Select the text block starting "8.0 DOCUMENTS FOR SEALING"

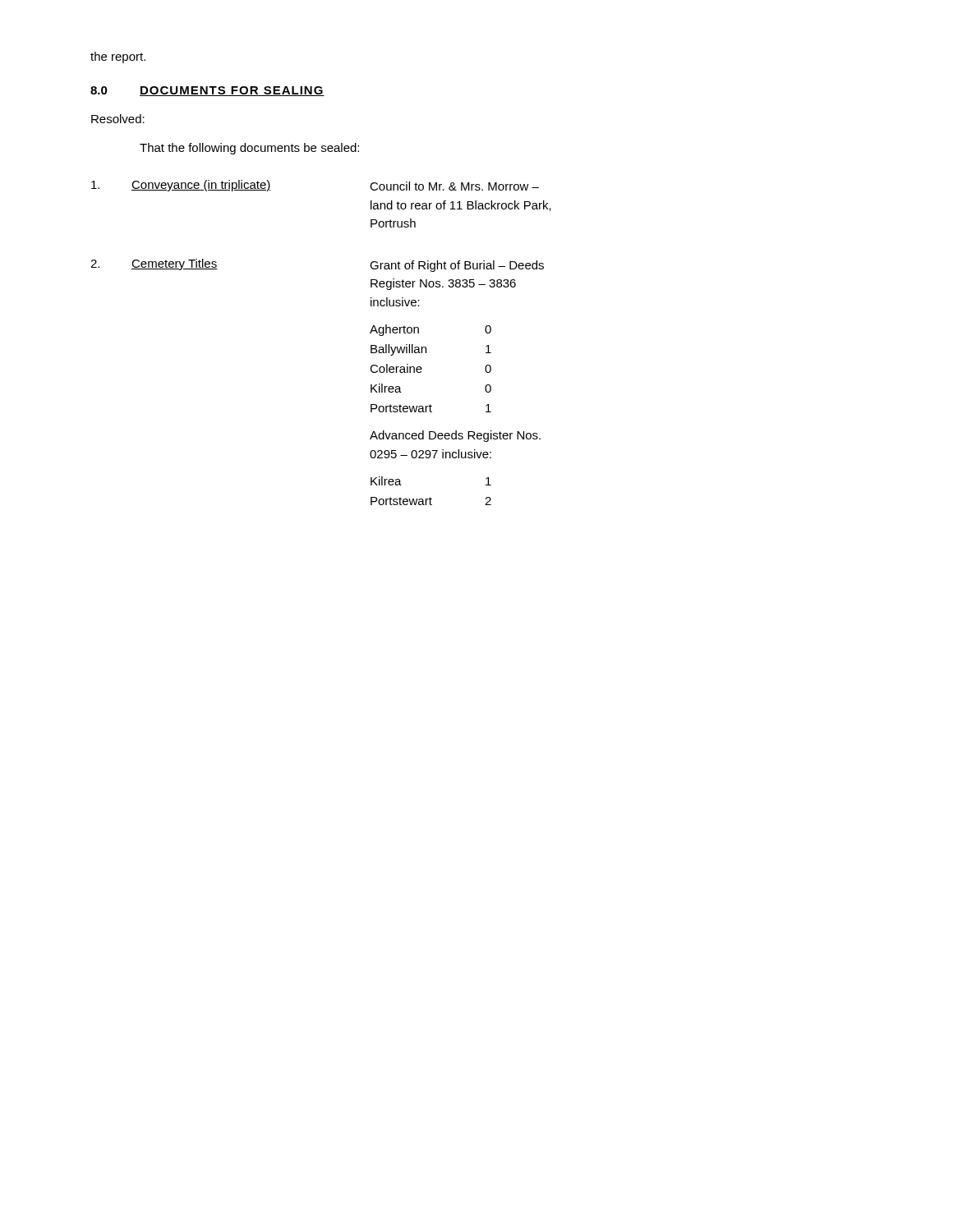[x=207, y=90]
